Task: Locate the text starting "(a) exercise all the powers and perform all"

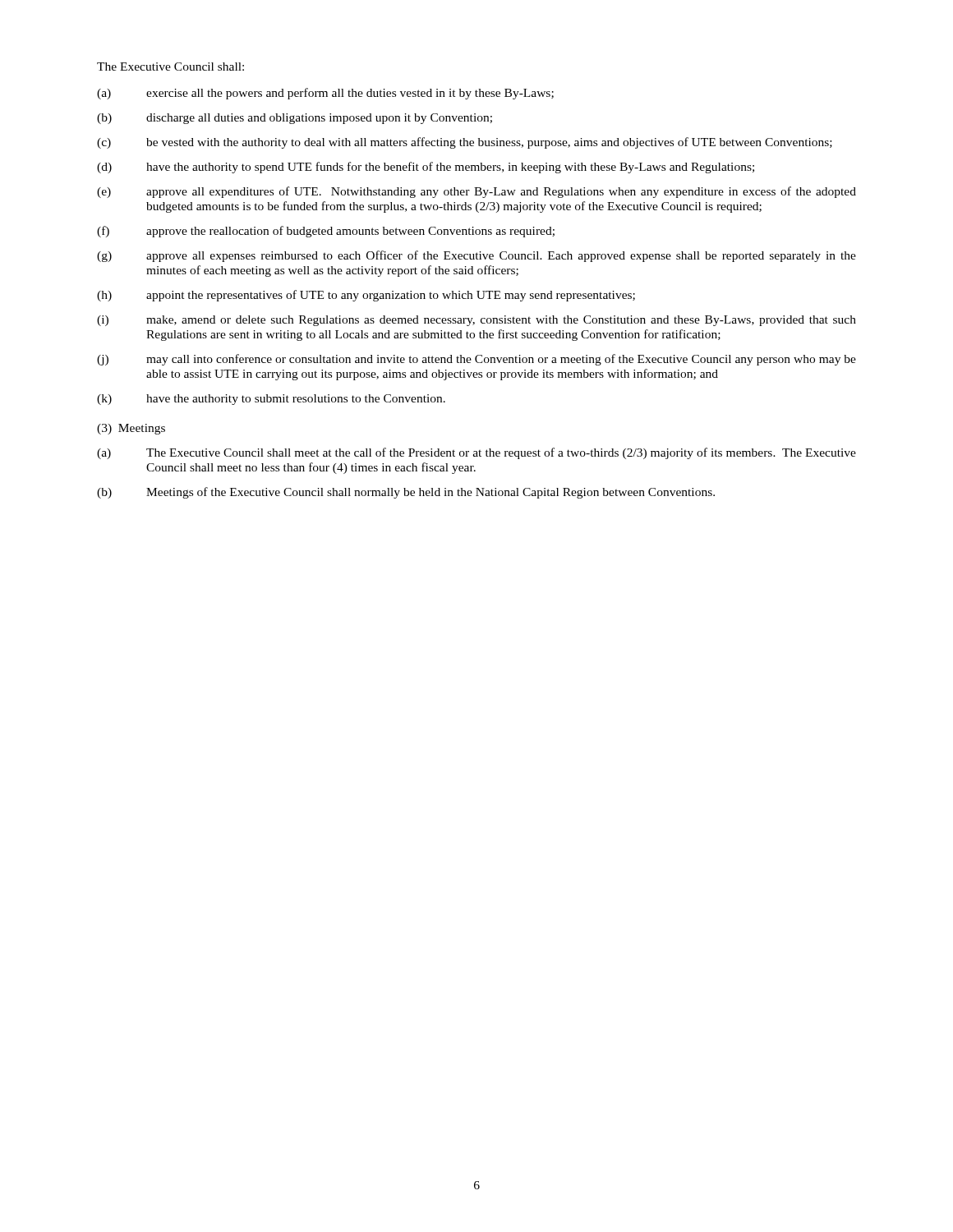Action: point(476,93)
